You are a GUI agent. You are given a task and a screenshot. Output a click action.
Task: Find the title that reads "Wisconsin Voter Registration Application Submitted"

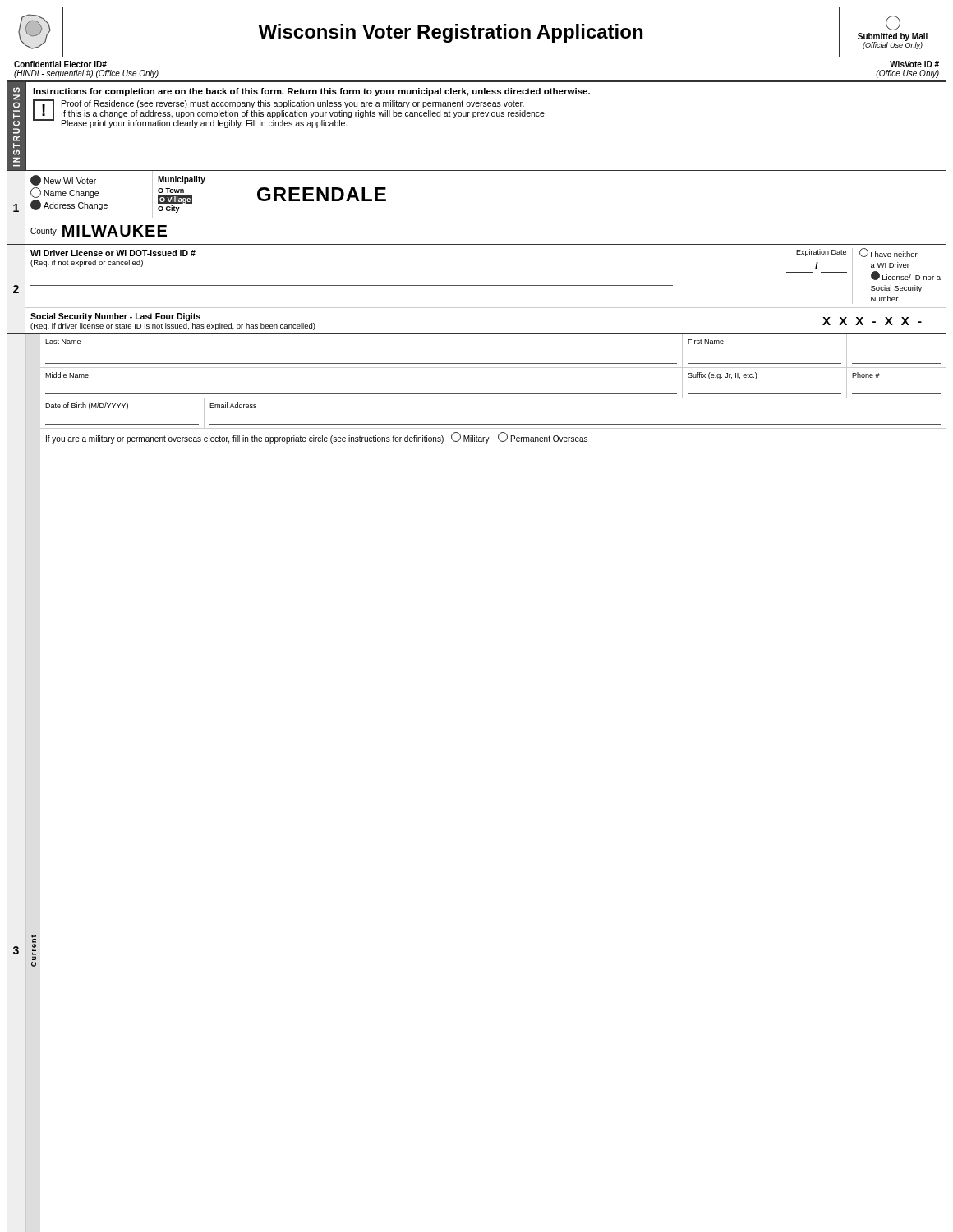pyautogui.click(x=476, y=32)
